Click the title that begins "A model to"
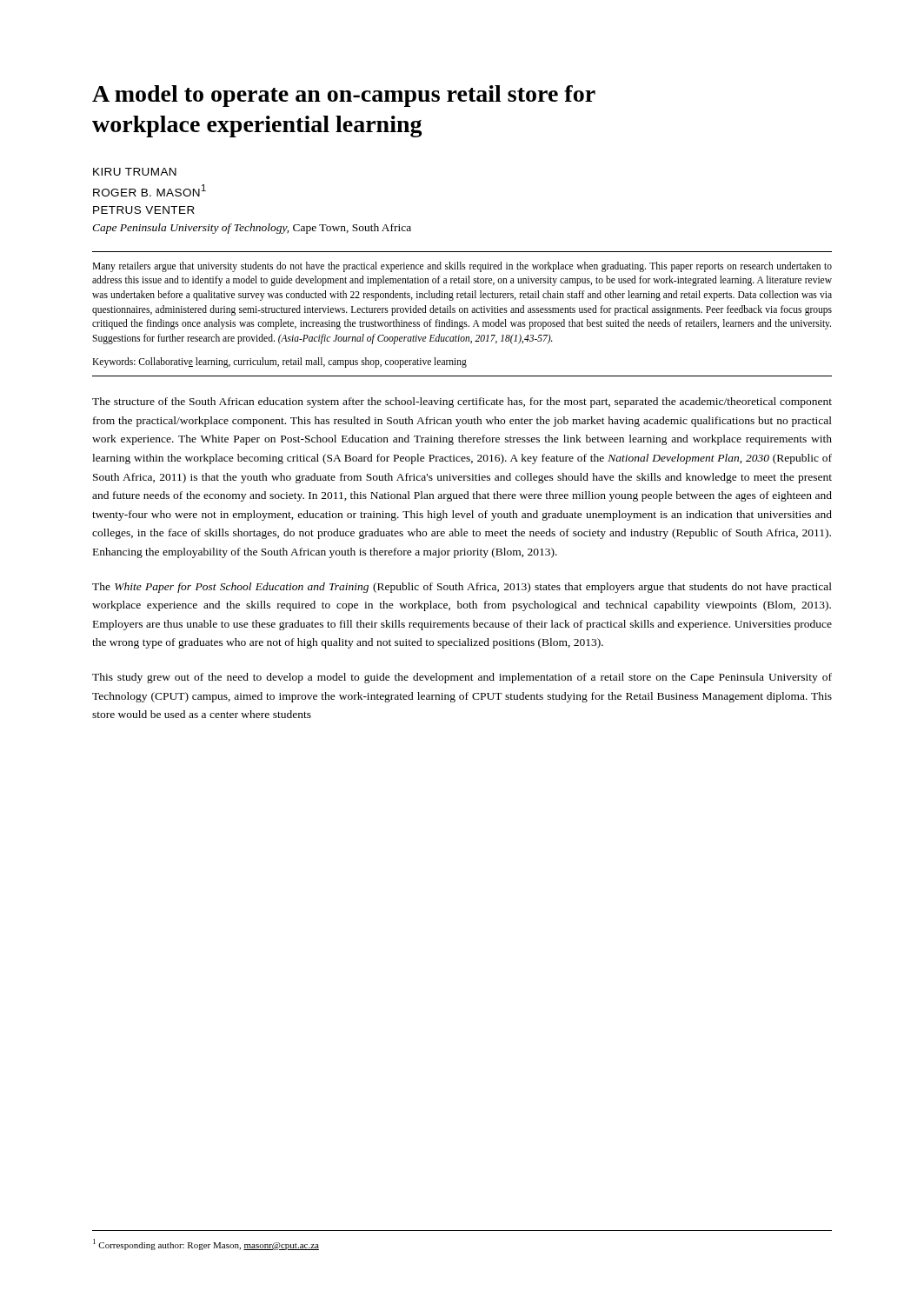 pos(344,109)
